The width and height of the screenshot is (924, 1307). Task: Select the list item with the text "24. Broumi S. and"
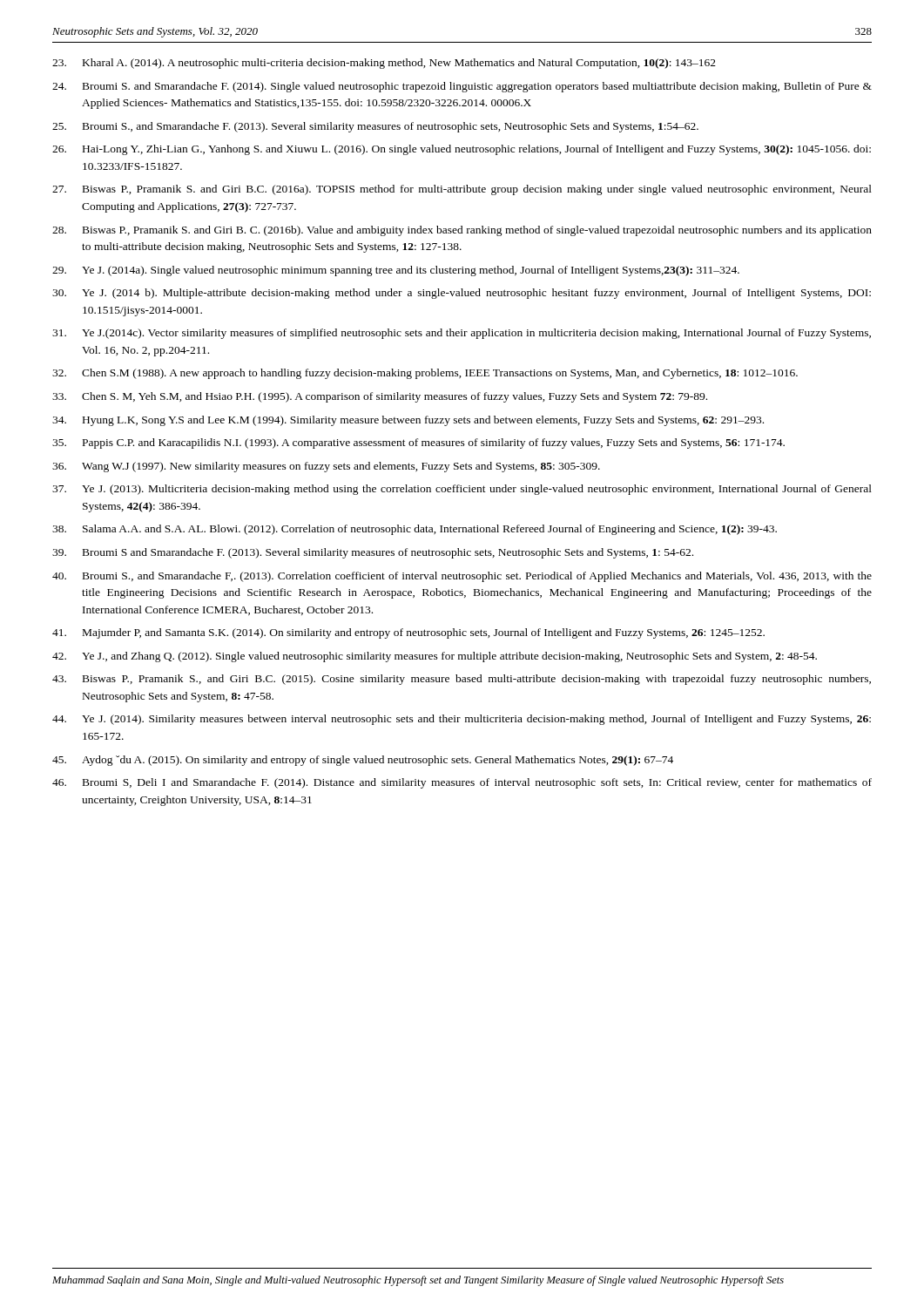click(462, 94)
